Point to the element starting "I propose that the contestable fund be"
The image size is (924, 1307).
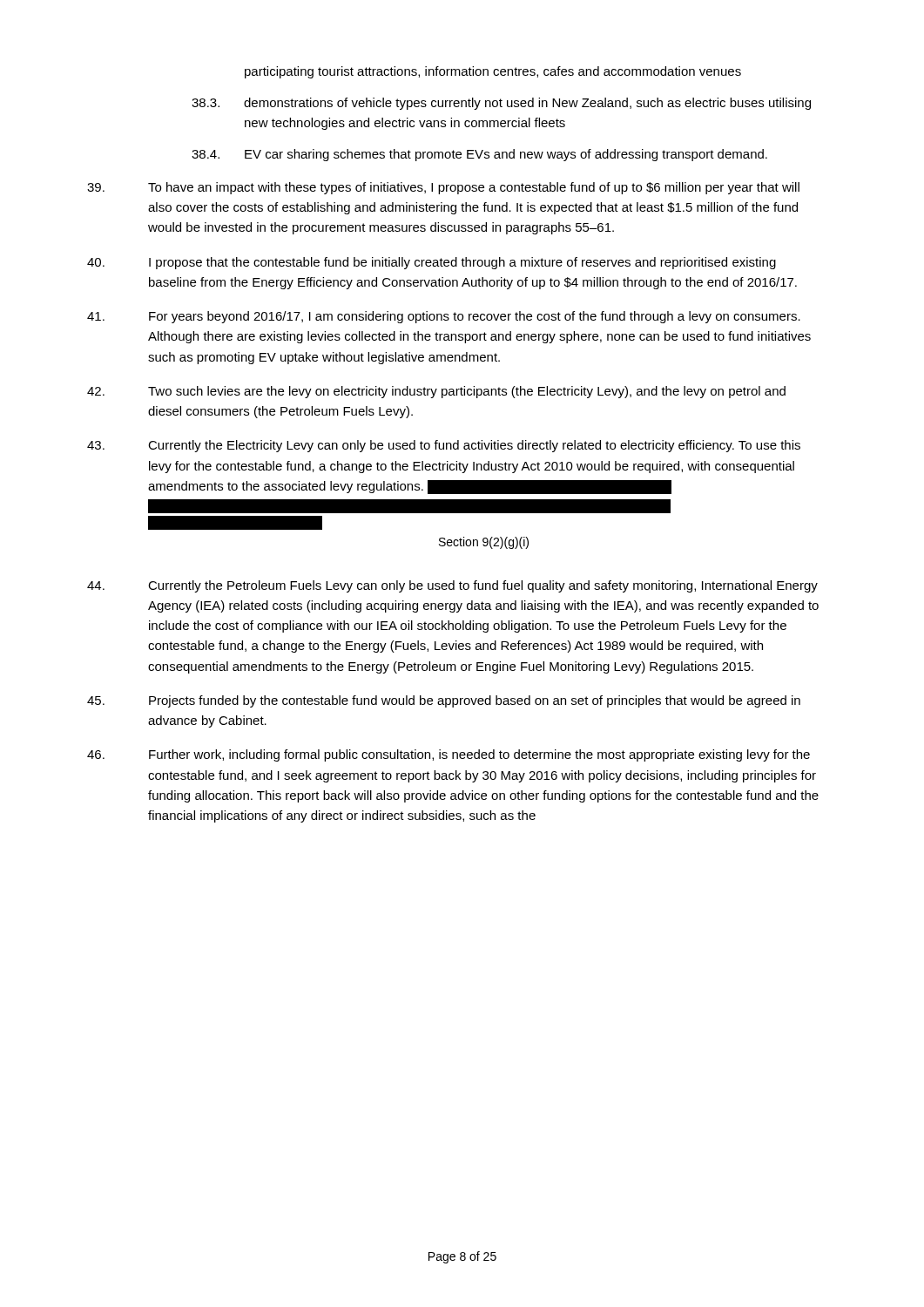(453, 272)
